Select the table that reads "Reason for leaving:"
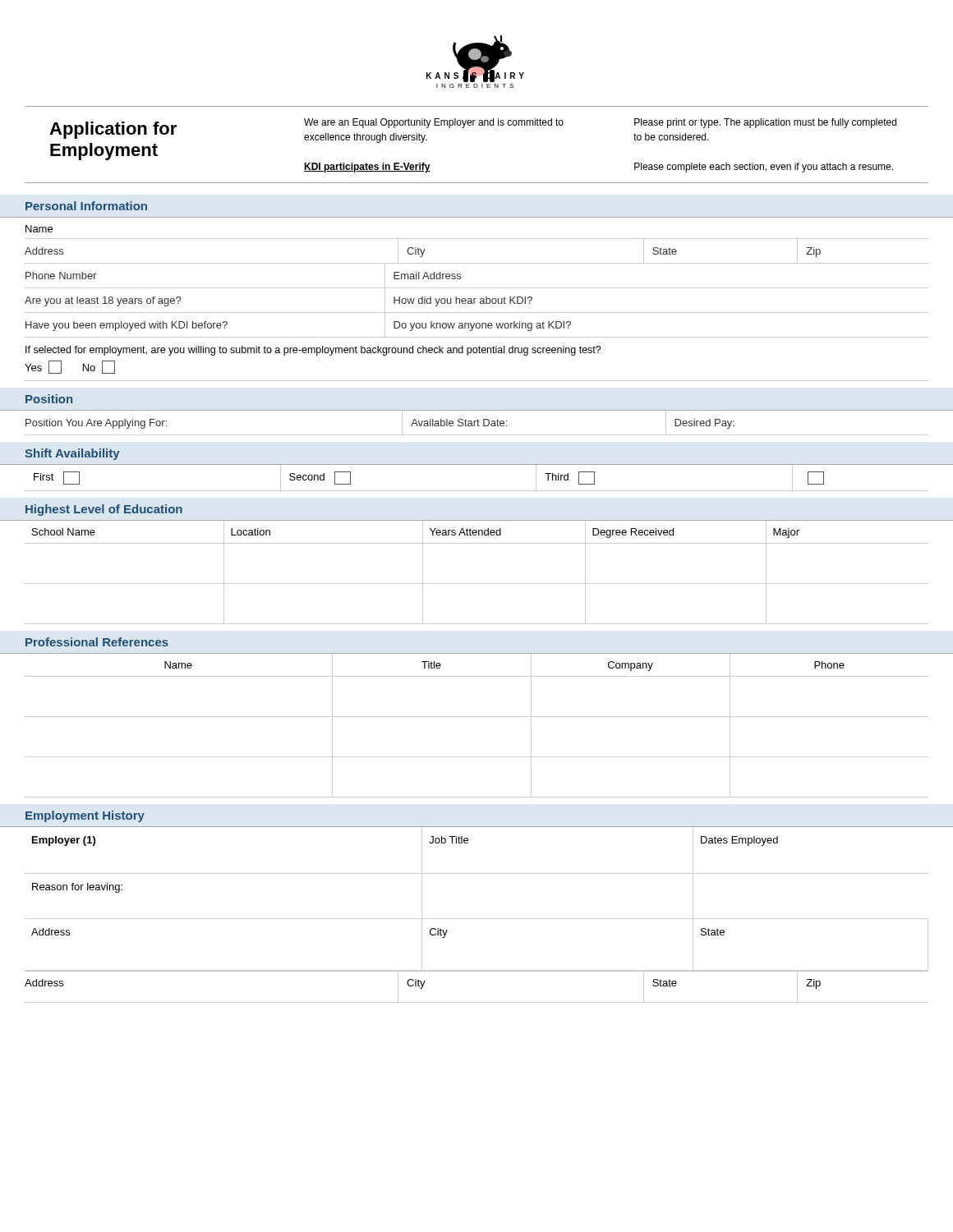Image resolution: width=953 pixels, height=1232 pixels. (476, 899)
